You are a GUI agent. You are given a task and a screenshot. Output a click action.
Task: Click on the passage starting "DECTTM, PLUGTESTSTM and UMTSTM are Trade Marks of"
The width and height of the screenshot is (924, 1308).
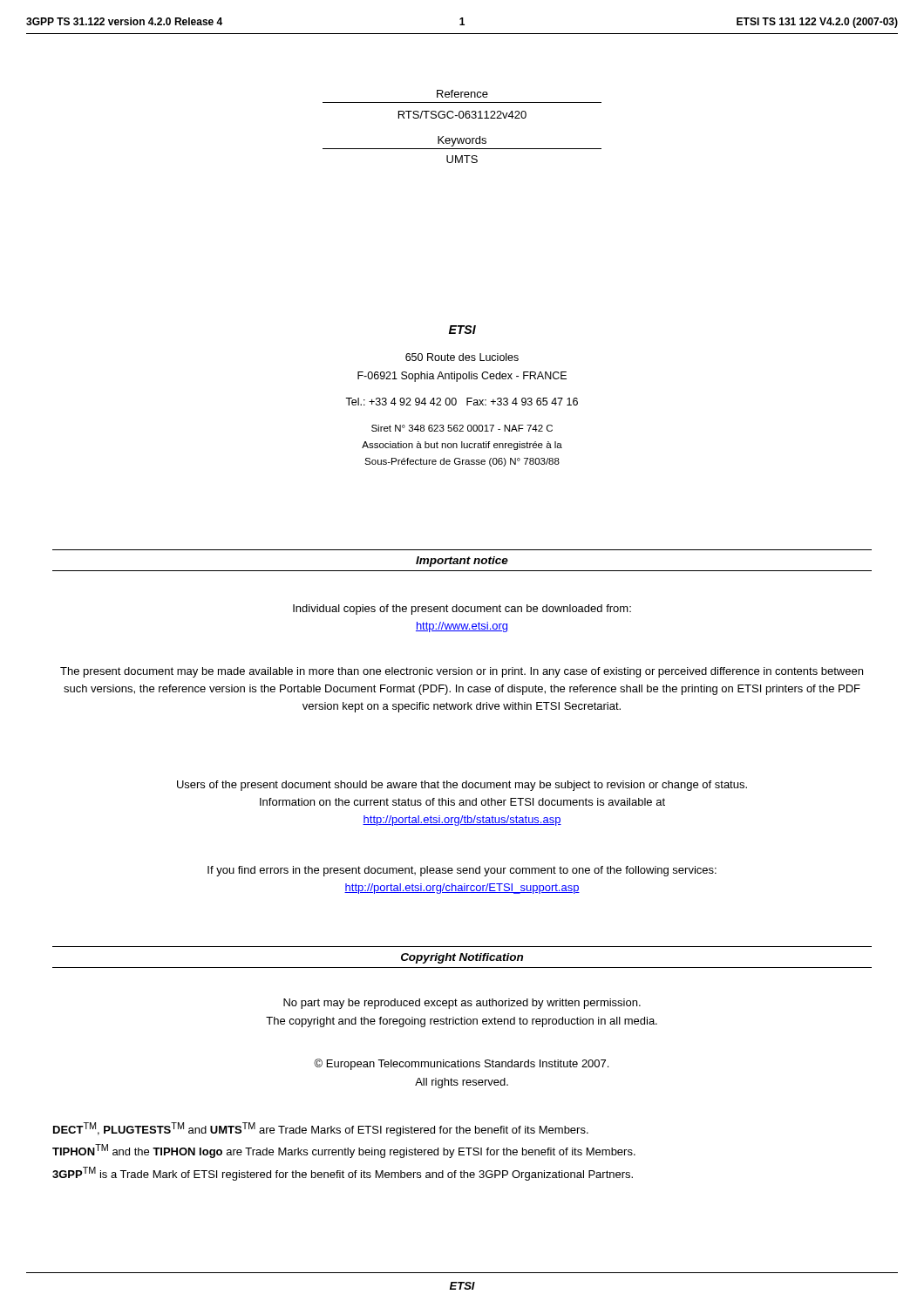coord(344,1151)
